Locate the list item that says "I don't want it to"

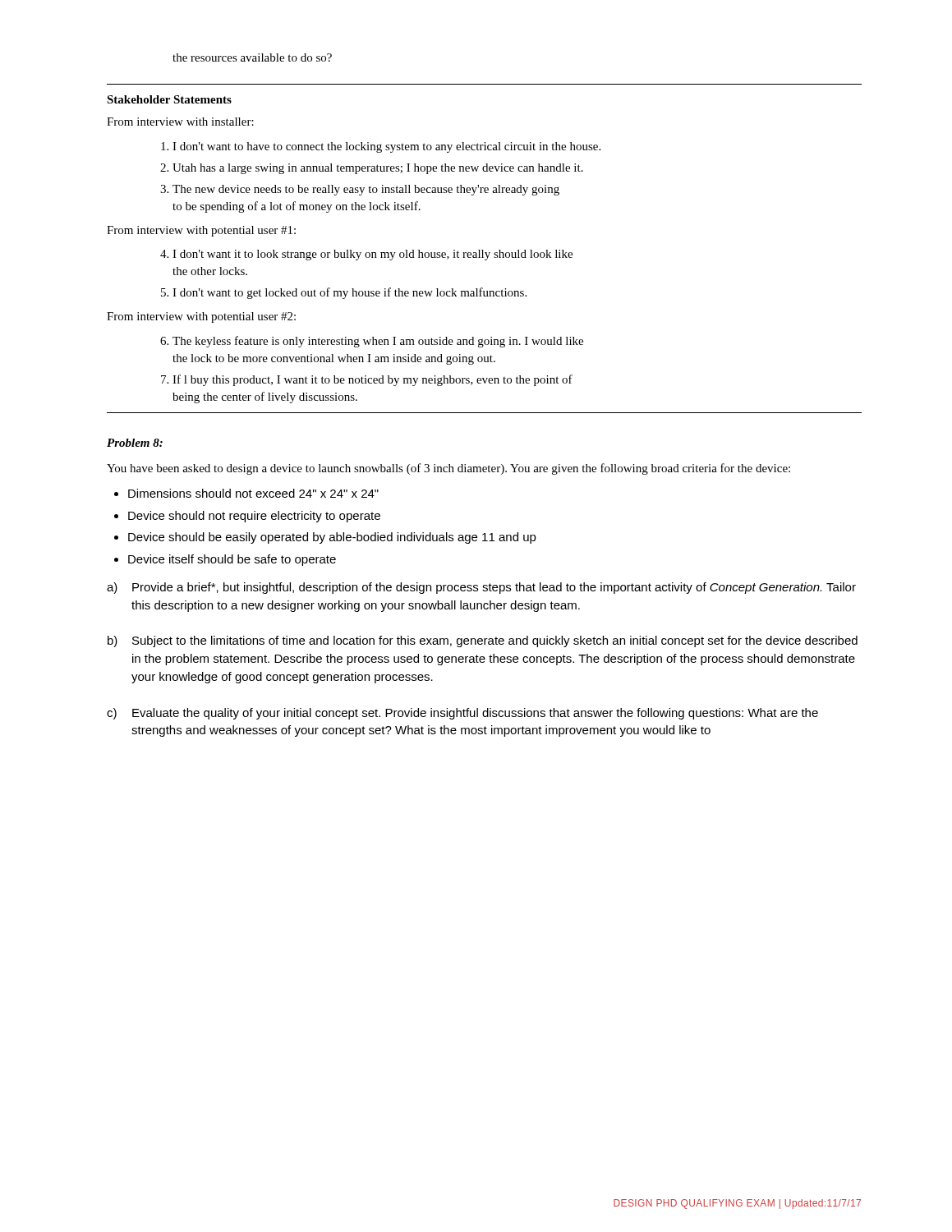[x=373, y=263]
